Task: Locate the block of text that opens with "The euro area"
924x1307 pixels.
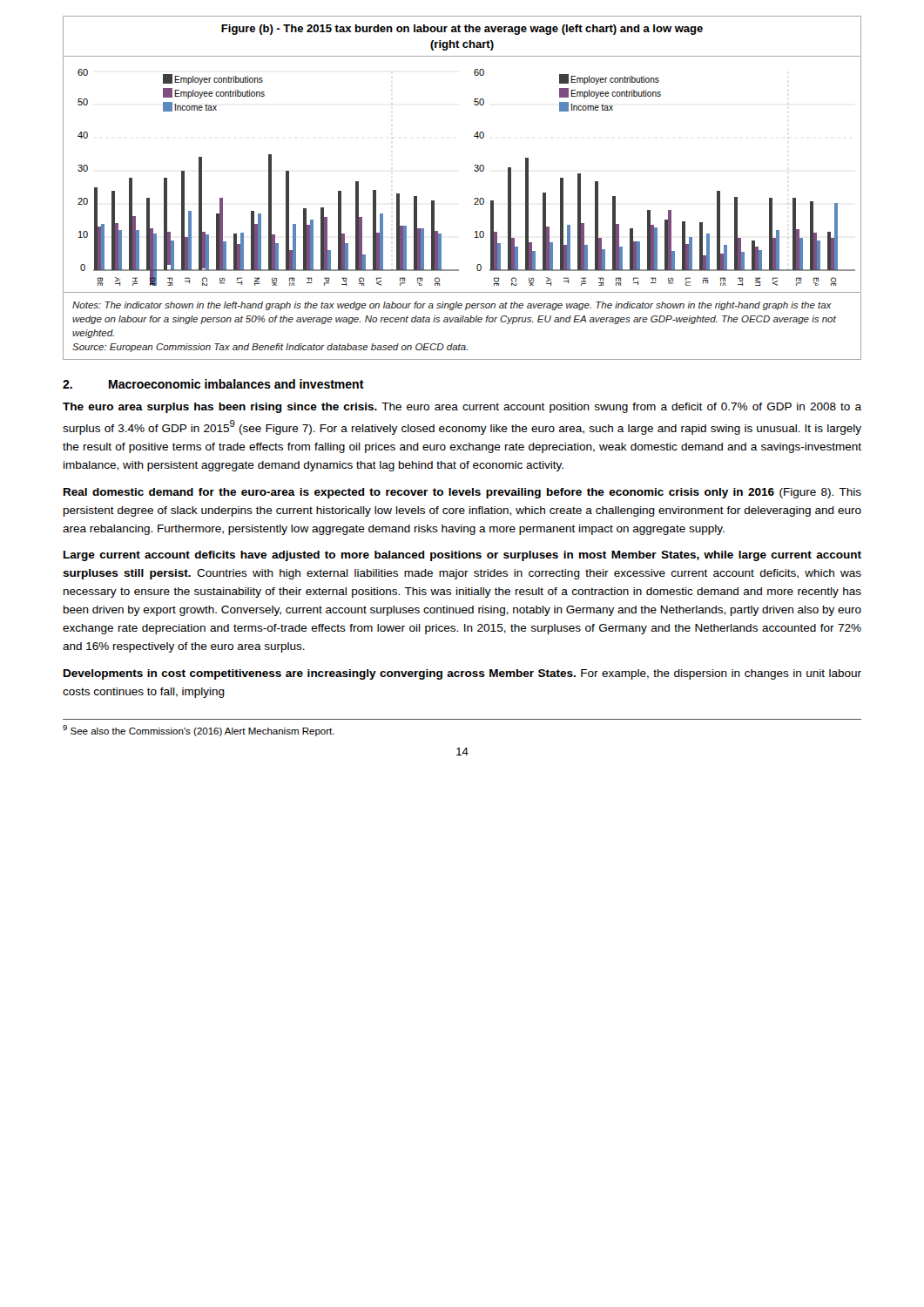Action: (x=462, y=436)
